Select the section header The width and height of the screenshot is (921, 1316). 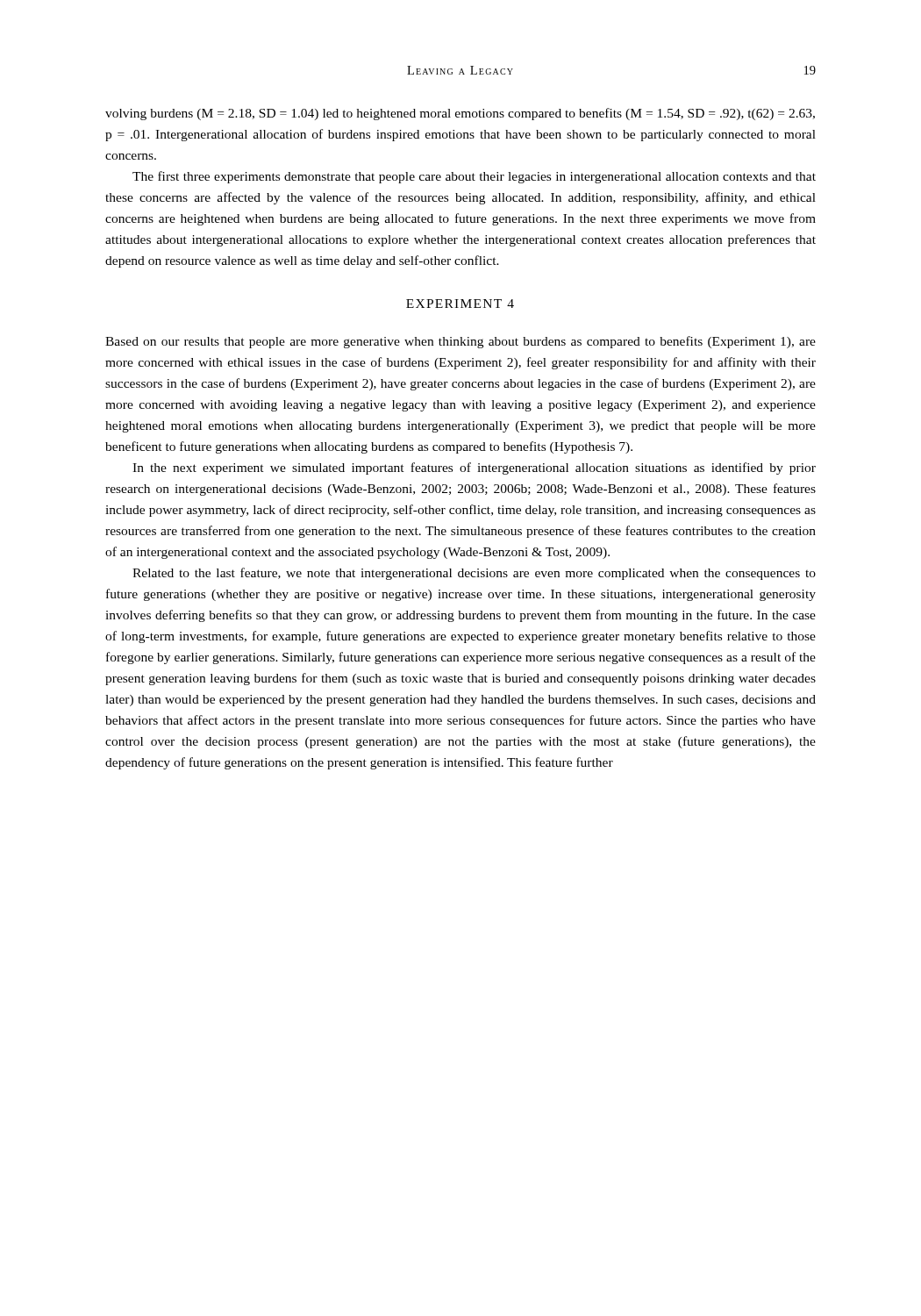(460, 303)
